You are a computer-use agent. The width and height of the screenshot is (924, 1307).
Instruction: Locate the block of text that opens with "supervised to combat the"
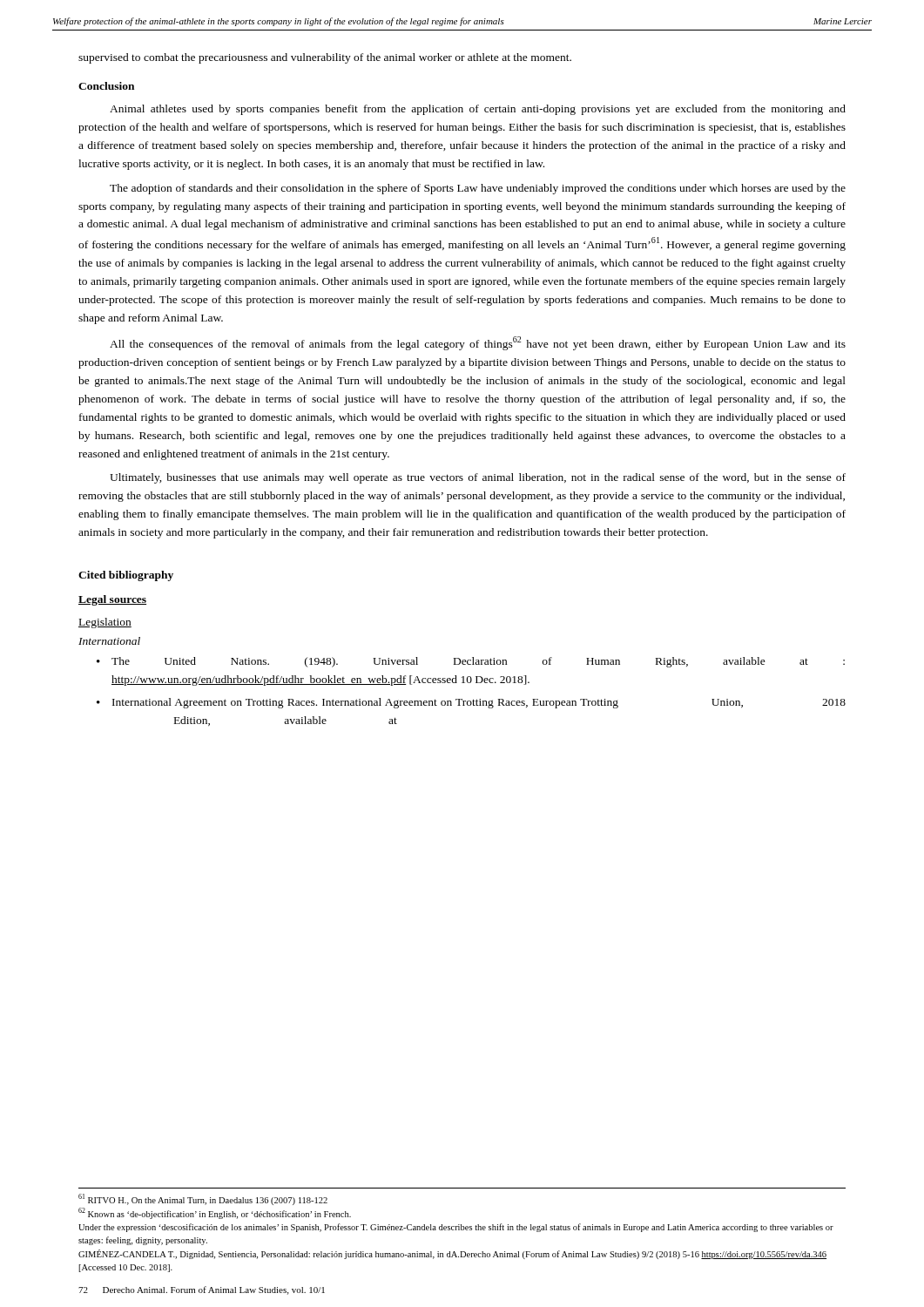[x=325, y=57]
